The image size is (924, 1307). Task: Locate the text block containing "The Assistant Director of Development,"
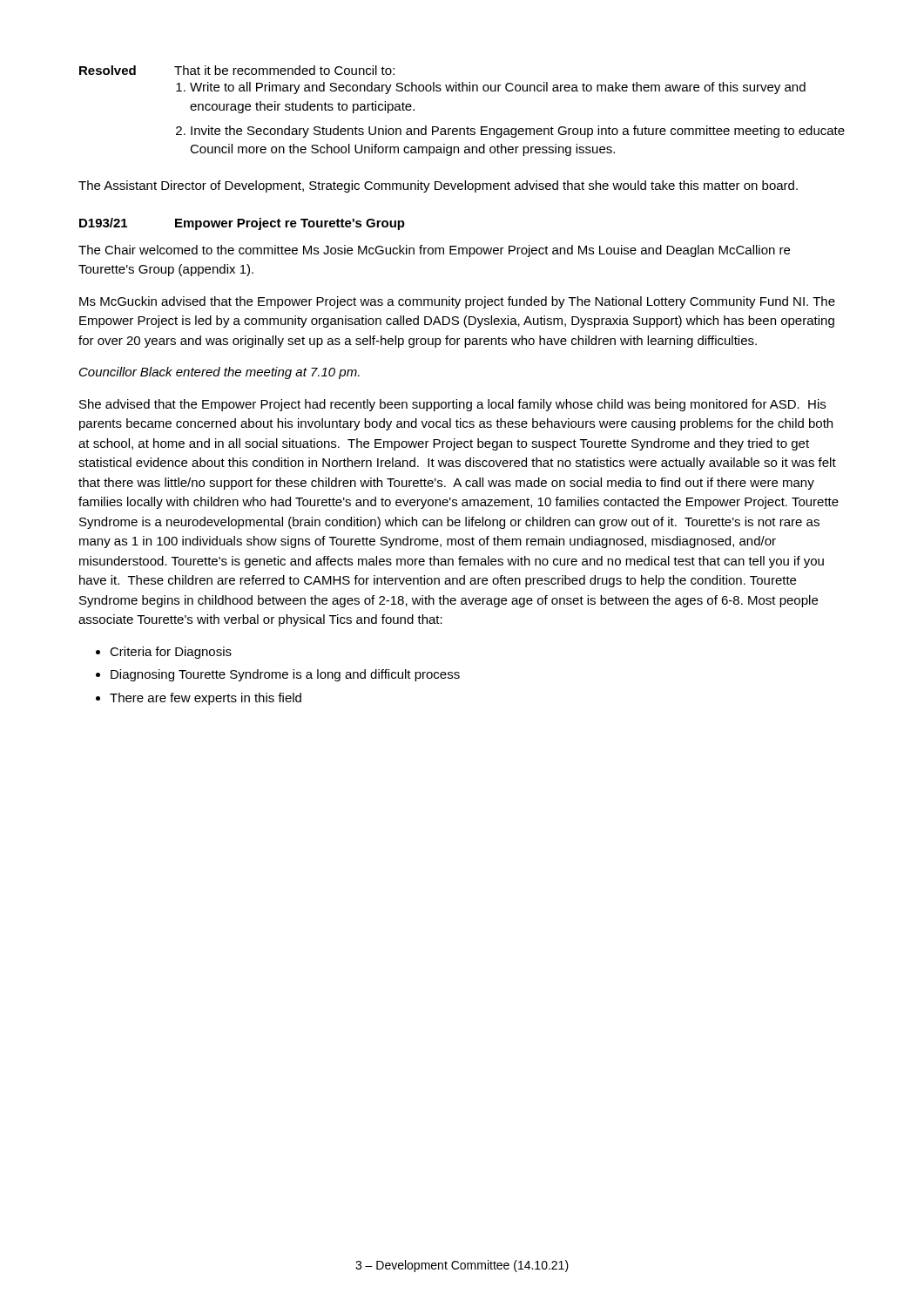(439, 185)
